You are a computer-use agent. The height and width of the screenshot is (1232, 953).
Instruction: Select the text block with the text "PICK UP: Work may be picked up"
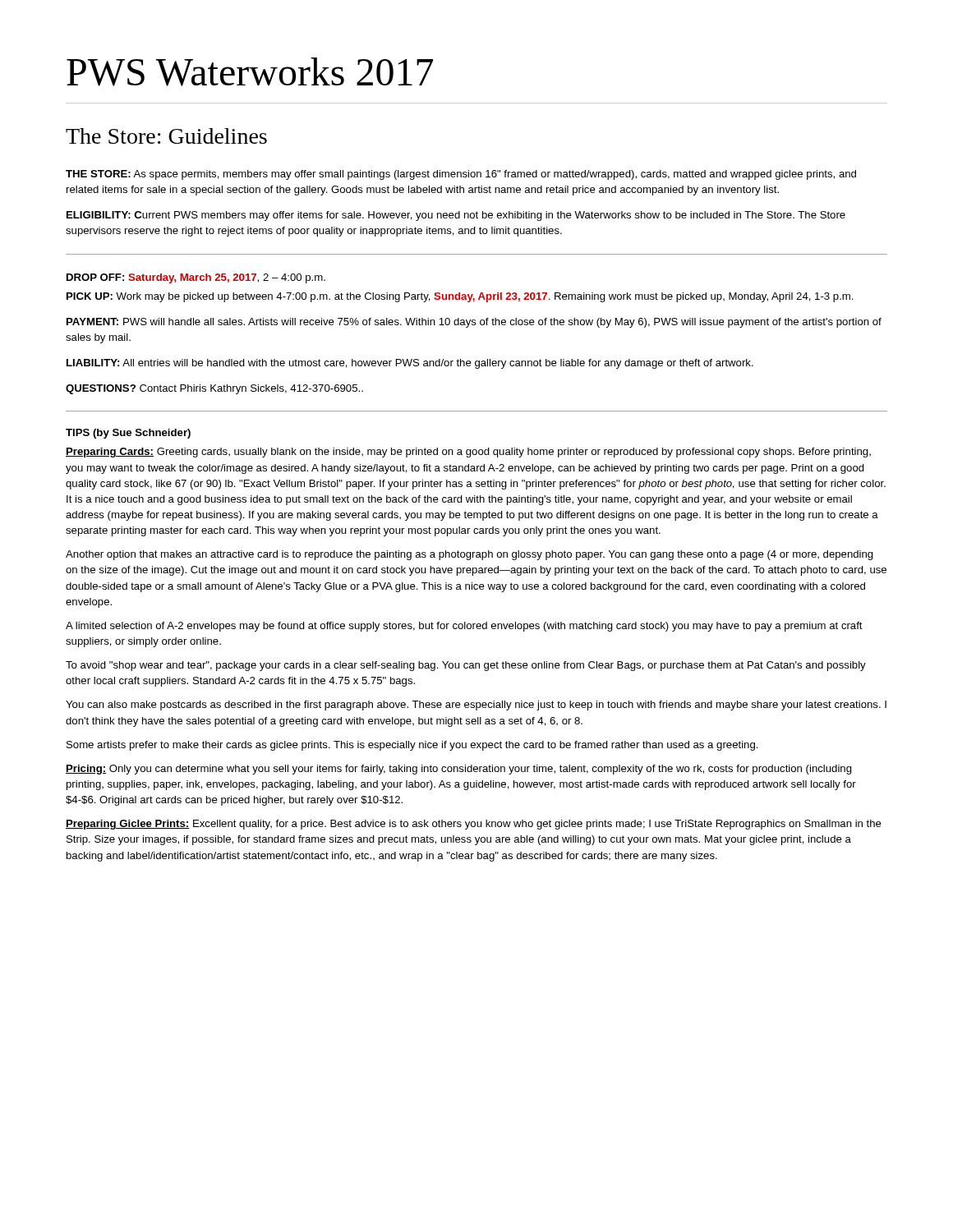(460, 296)
